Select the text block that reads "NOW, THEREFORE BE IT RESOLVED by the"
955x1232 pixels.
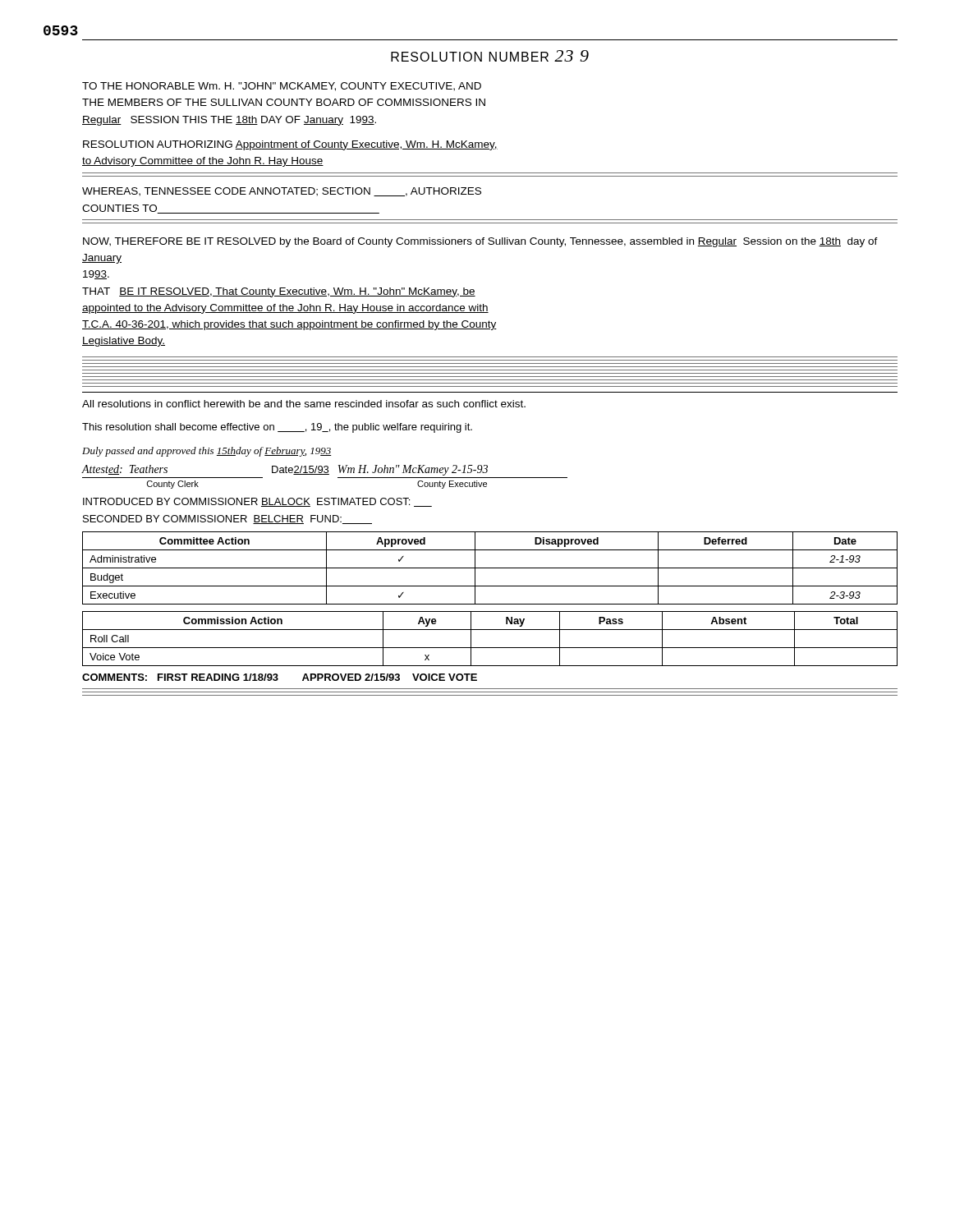[480, 291]
